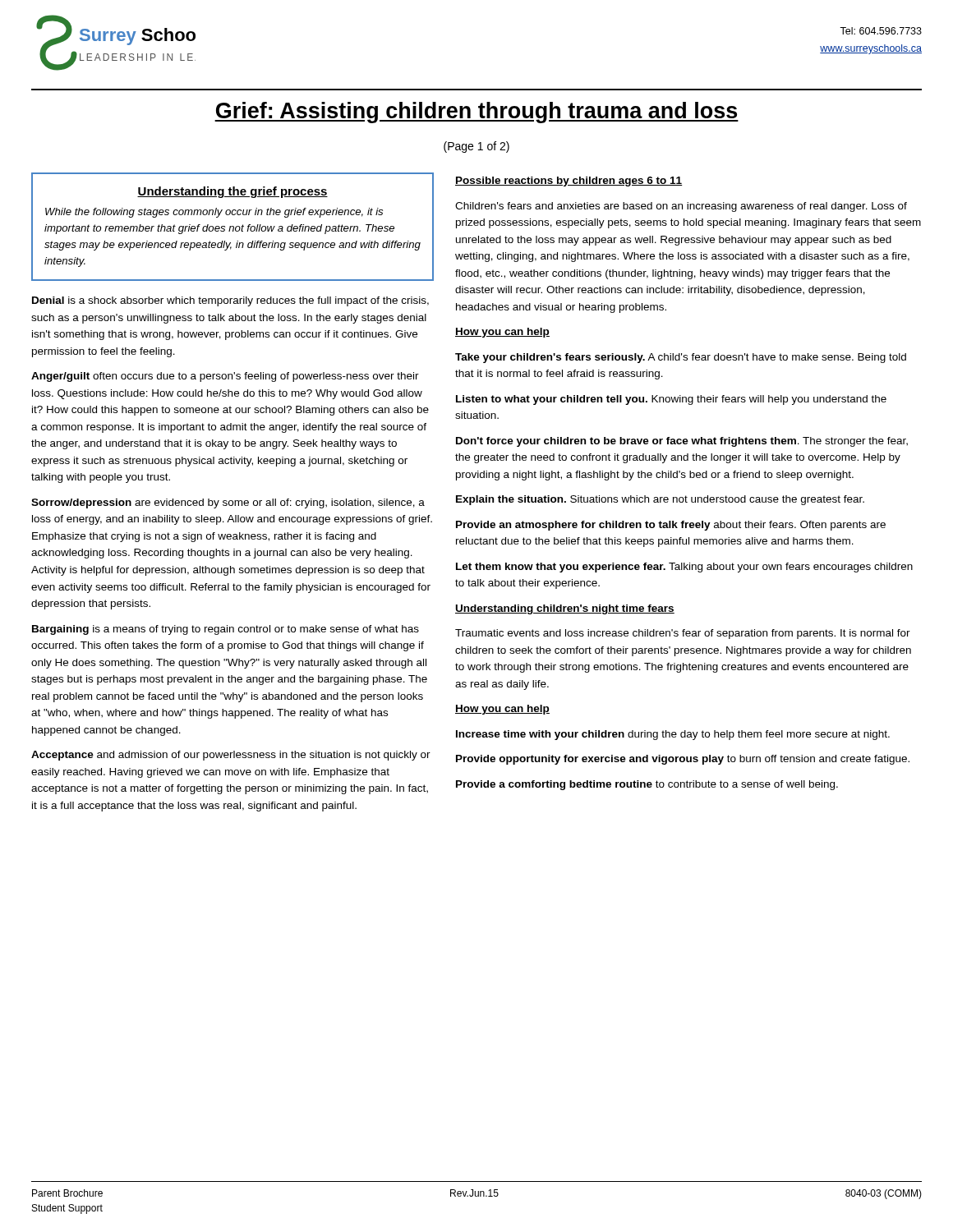Point to the region starting "Grief: Assisting children through"

(476, 111)
